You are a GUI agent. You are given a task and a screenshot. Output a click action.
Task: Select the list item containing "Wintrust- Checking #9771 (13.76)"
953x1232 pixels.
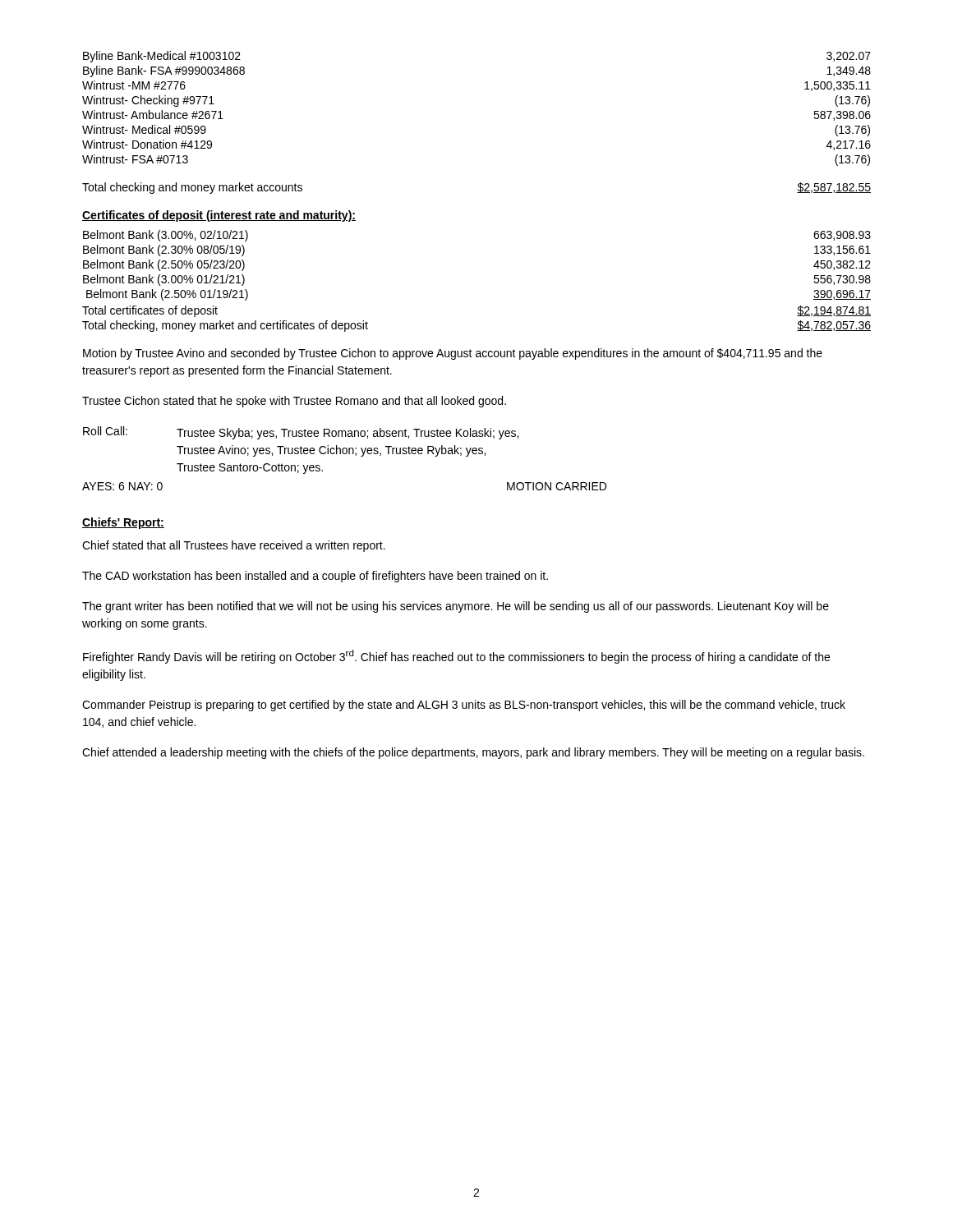[149, 101]
